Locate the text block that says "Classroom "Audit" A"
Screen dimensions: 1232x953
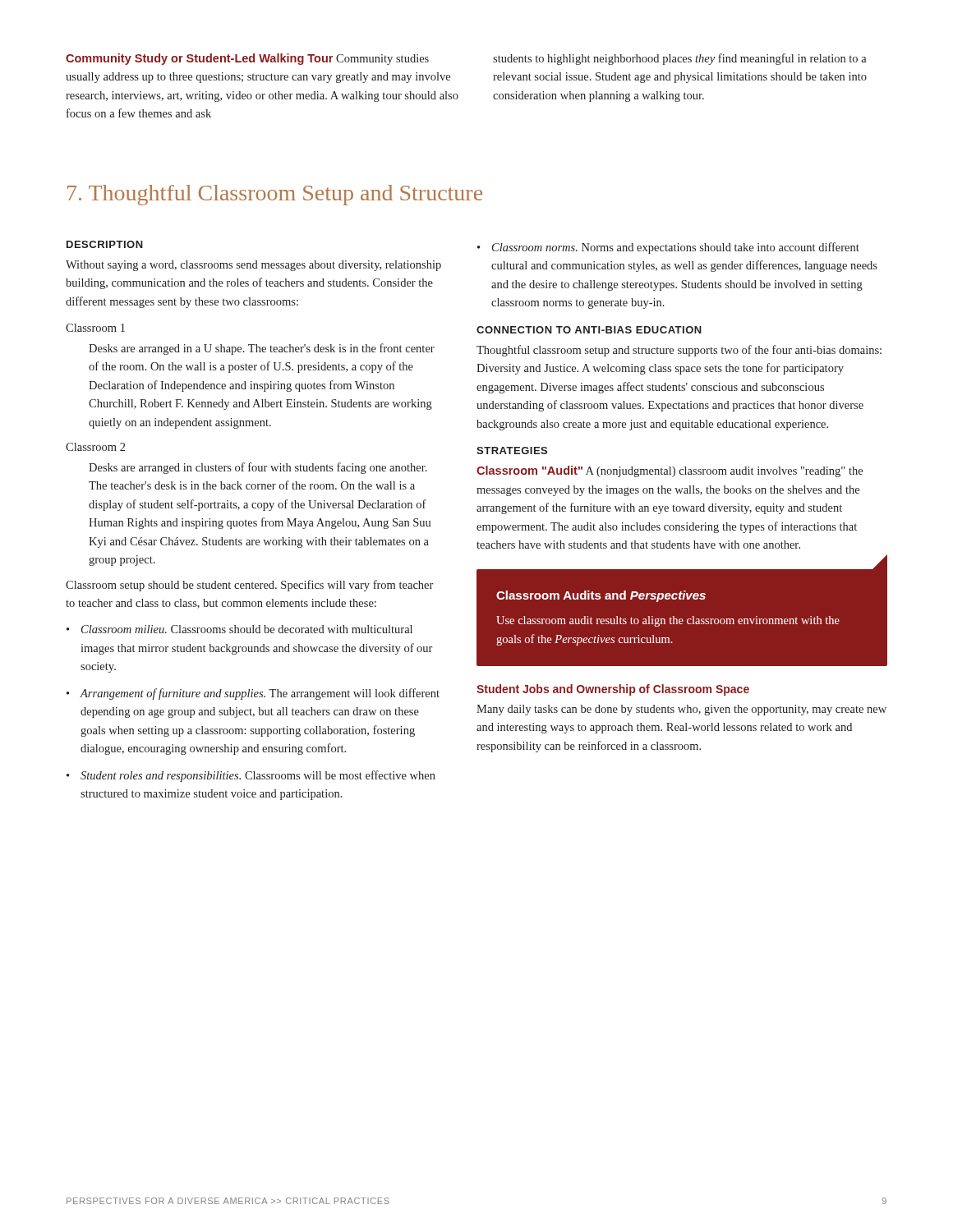click(x=670, y=508)
